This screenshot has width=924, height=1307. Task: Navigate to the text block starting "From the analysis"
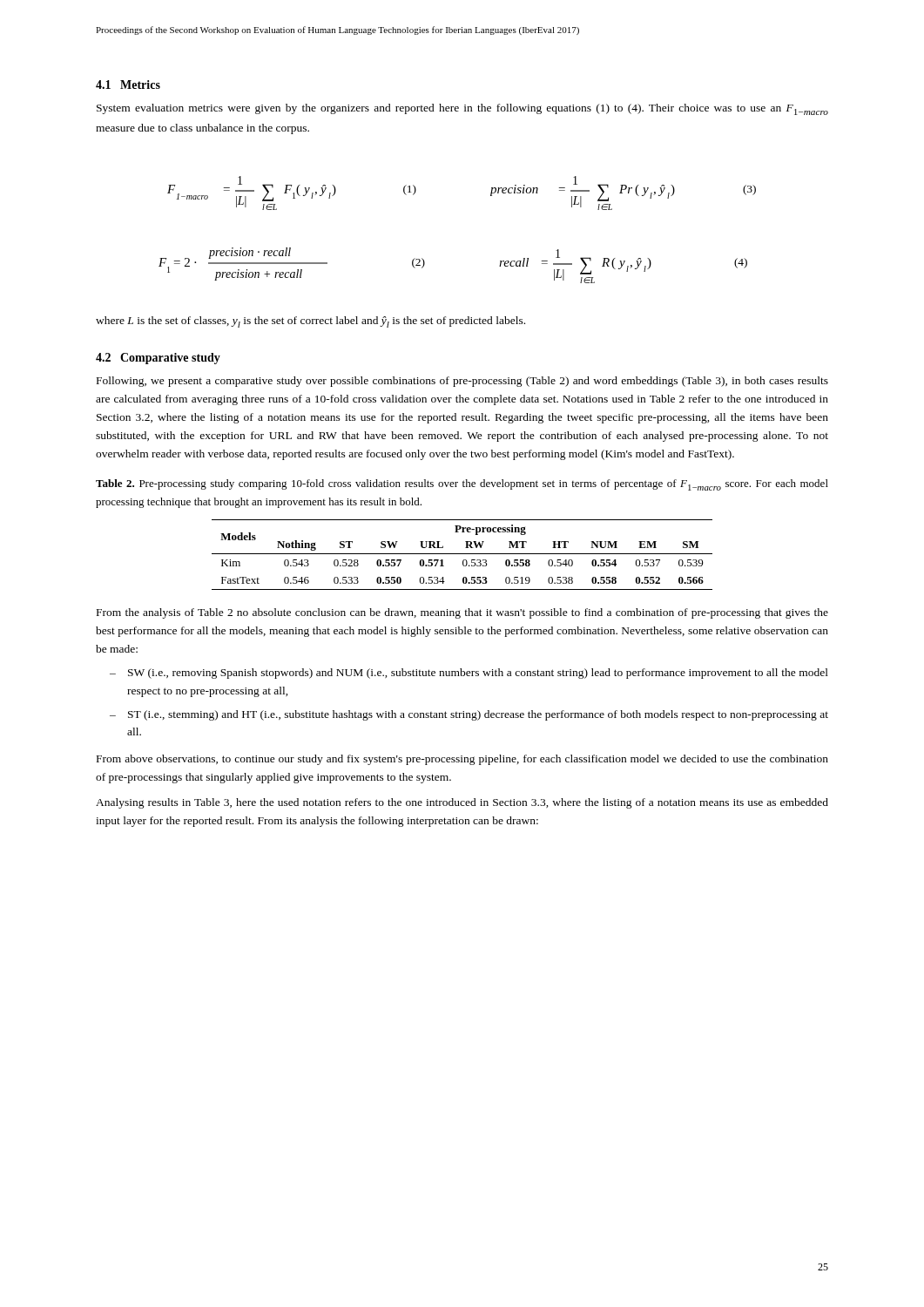[x=462, y=630]
